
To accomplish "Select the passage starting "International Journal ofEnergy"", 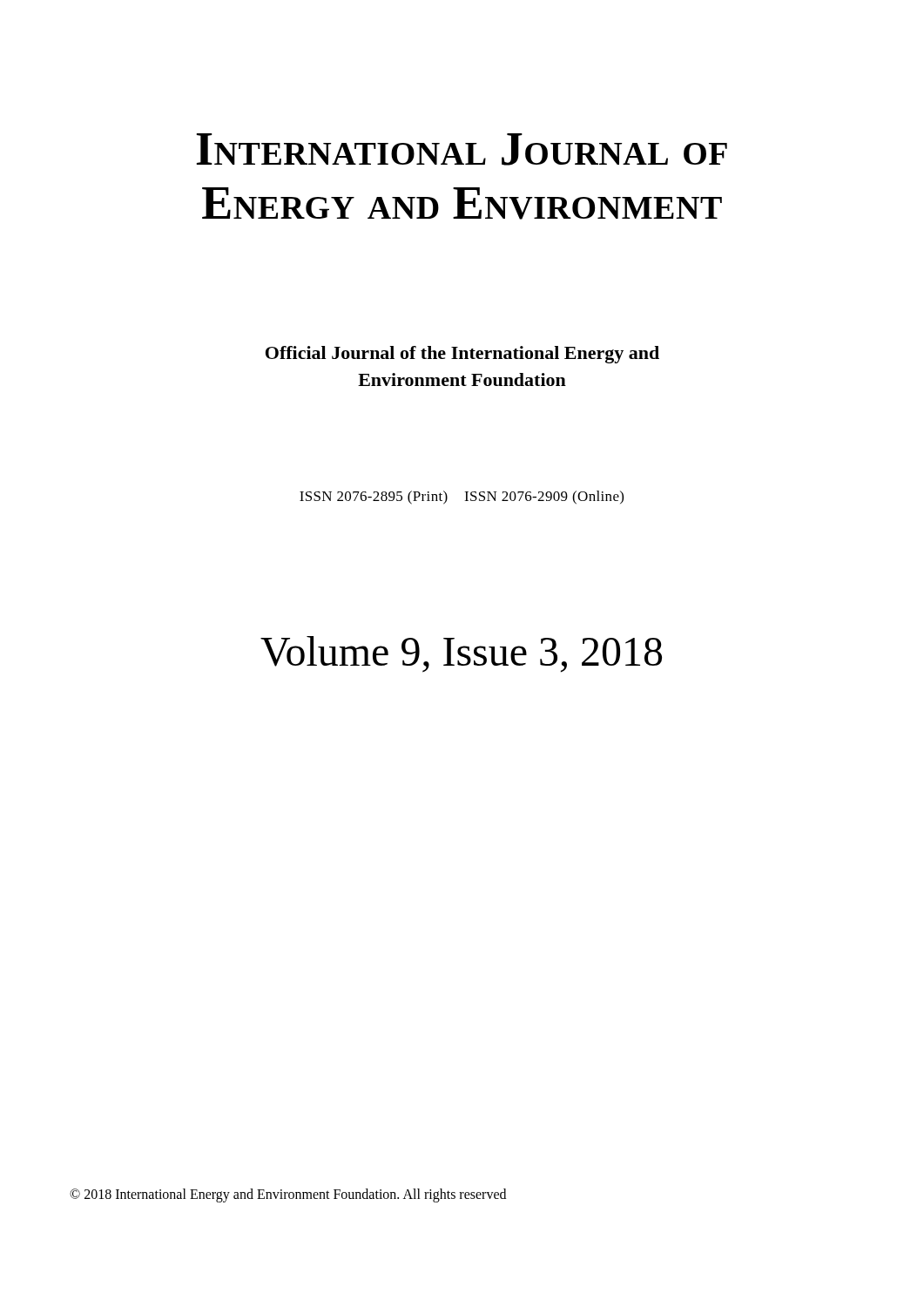I will (462, 176).
